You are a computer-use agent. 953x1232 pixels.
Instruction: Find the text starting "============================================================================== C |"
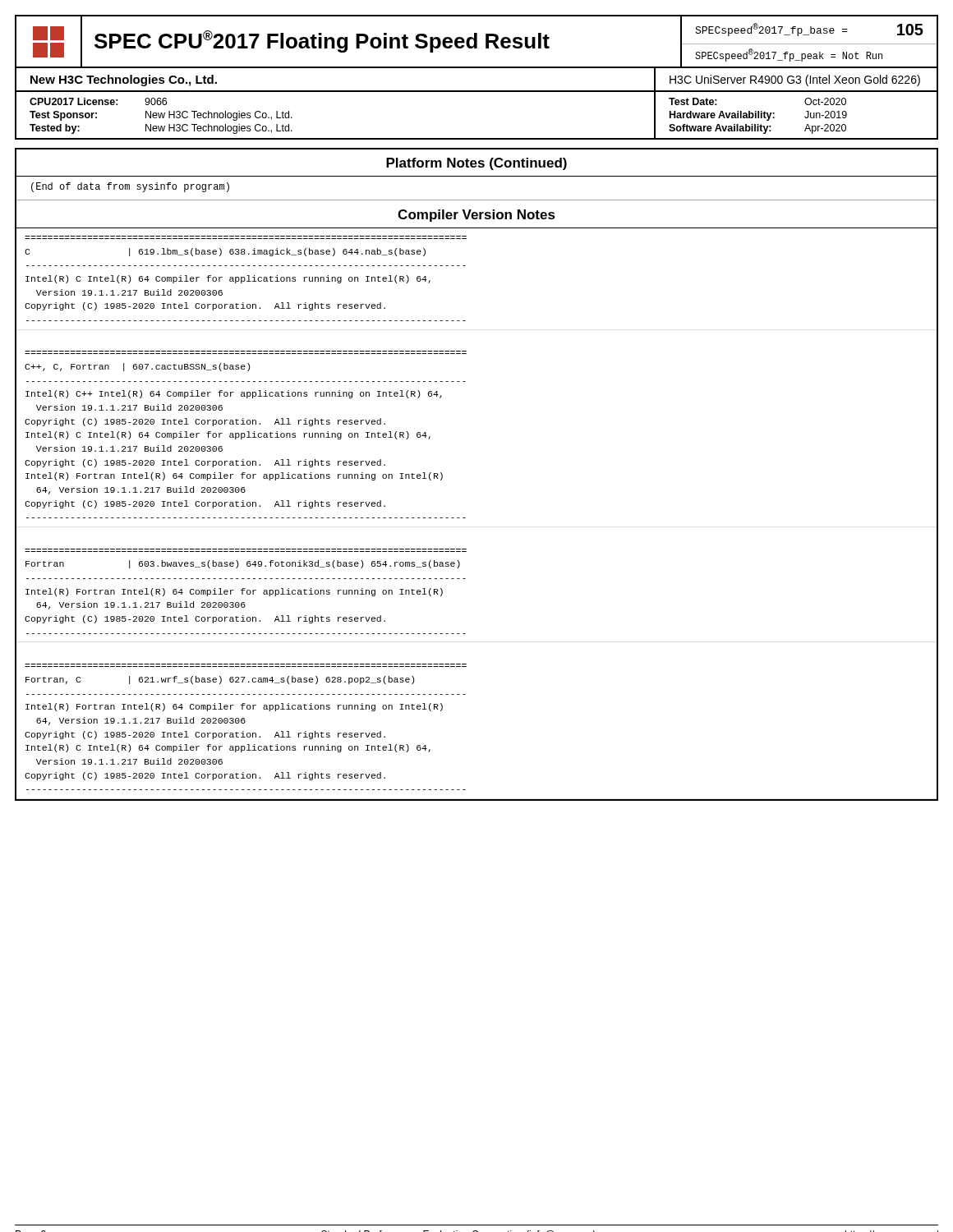246,279
